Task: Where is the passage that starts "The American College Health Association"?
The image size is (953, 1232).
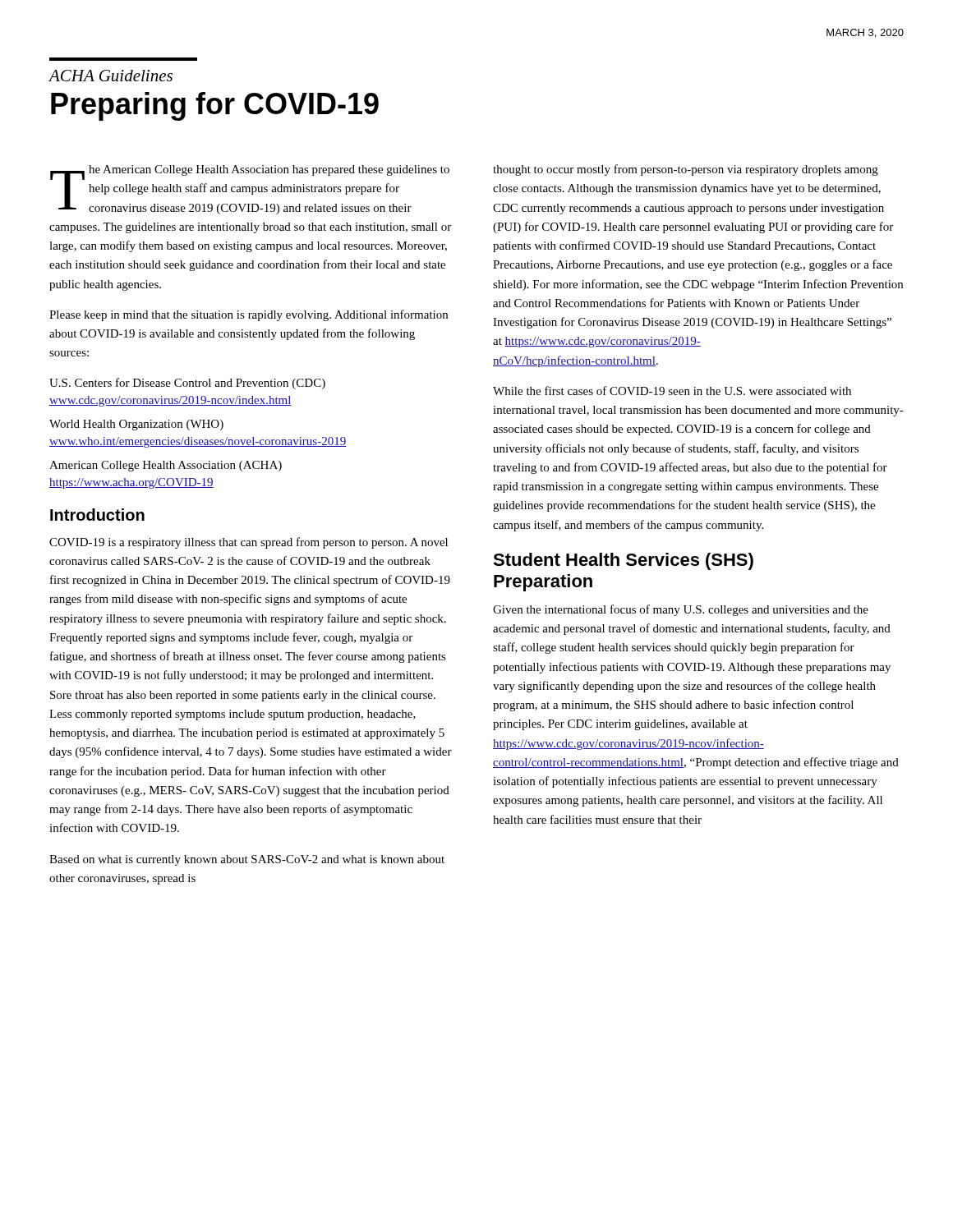Action: pos(250,225)
